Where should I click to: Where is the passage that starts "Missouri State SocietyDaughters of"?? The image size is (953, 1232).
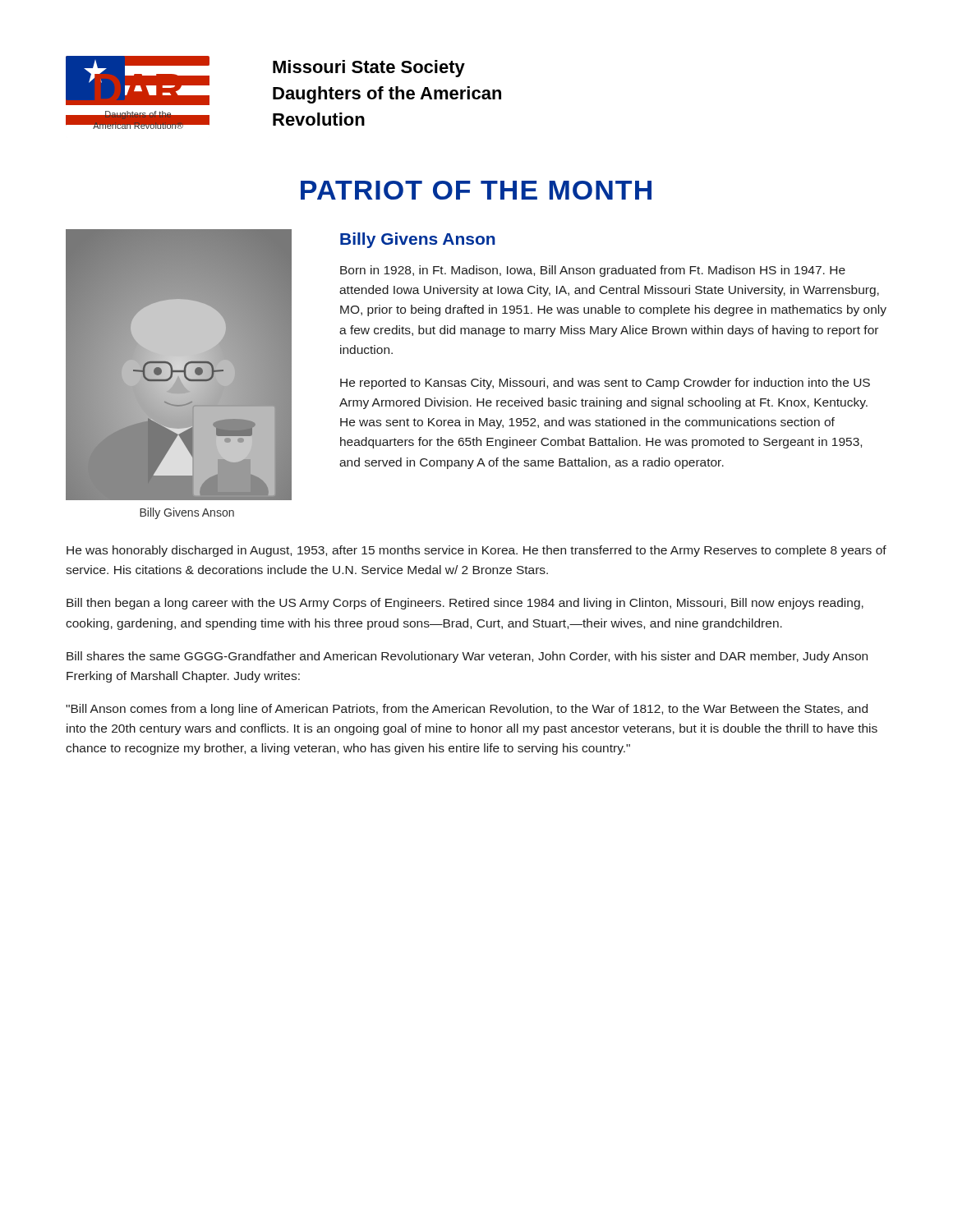click(387, 93)
